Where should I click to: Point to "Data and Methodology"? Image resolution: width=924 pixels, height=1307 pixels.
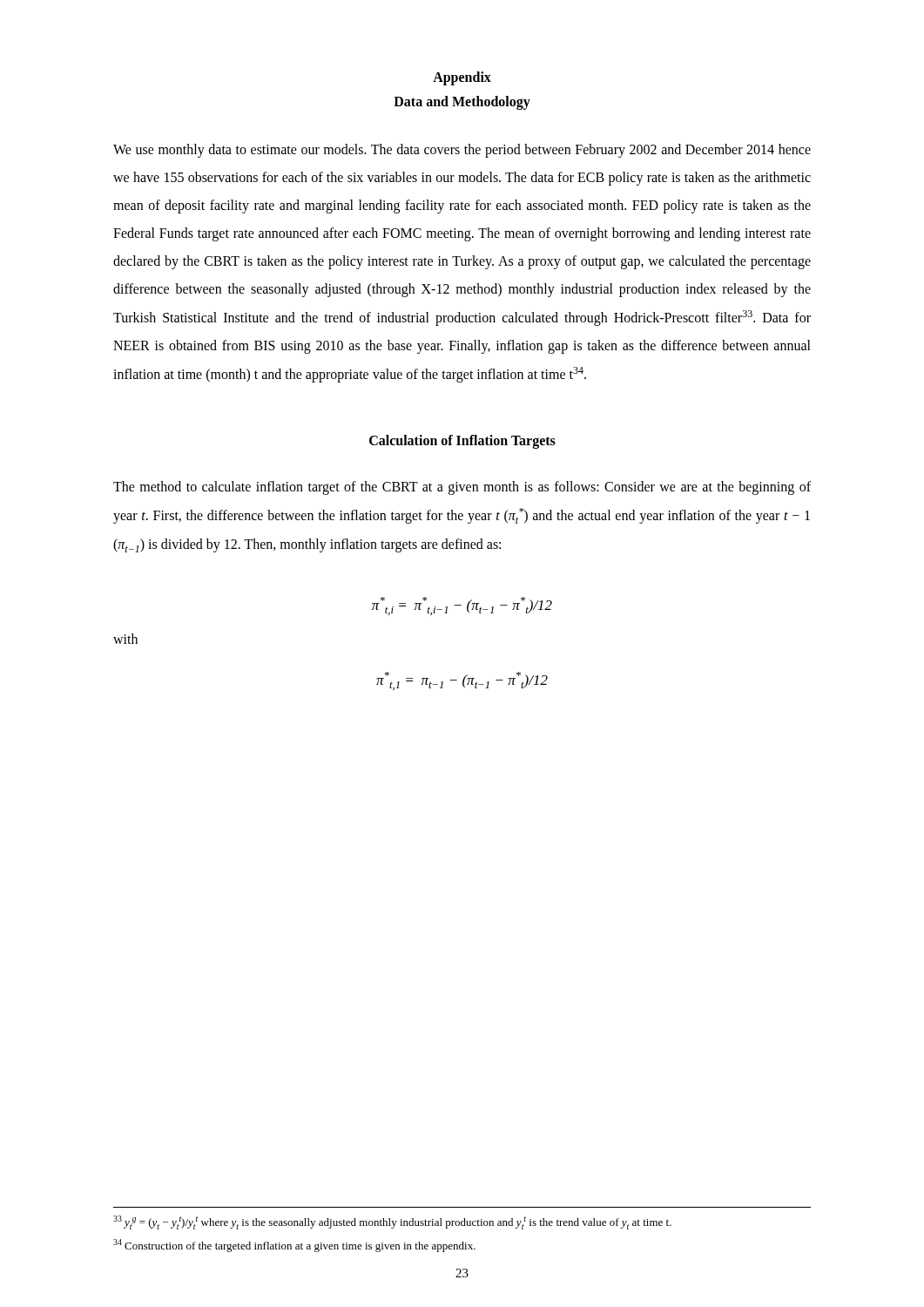(462, 101)
